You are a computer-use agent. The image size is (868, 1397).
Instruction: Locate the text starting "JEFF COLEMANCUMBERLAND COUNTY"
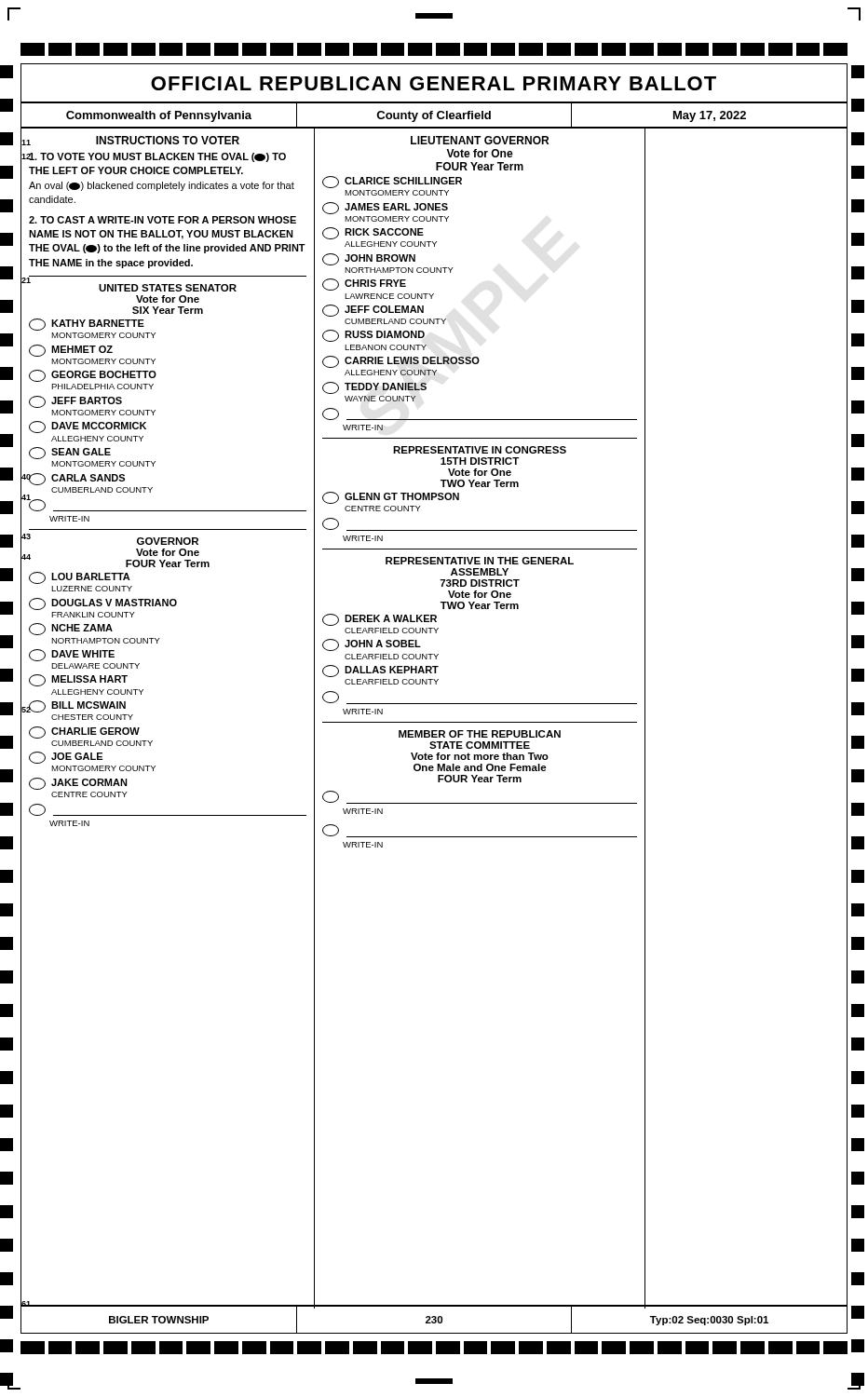(384, 315)
